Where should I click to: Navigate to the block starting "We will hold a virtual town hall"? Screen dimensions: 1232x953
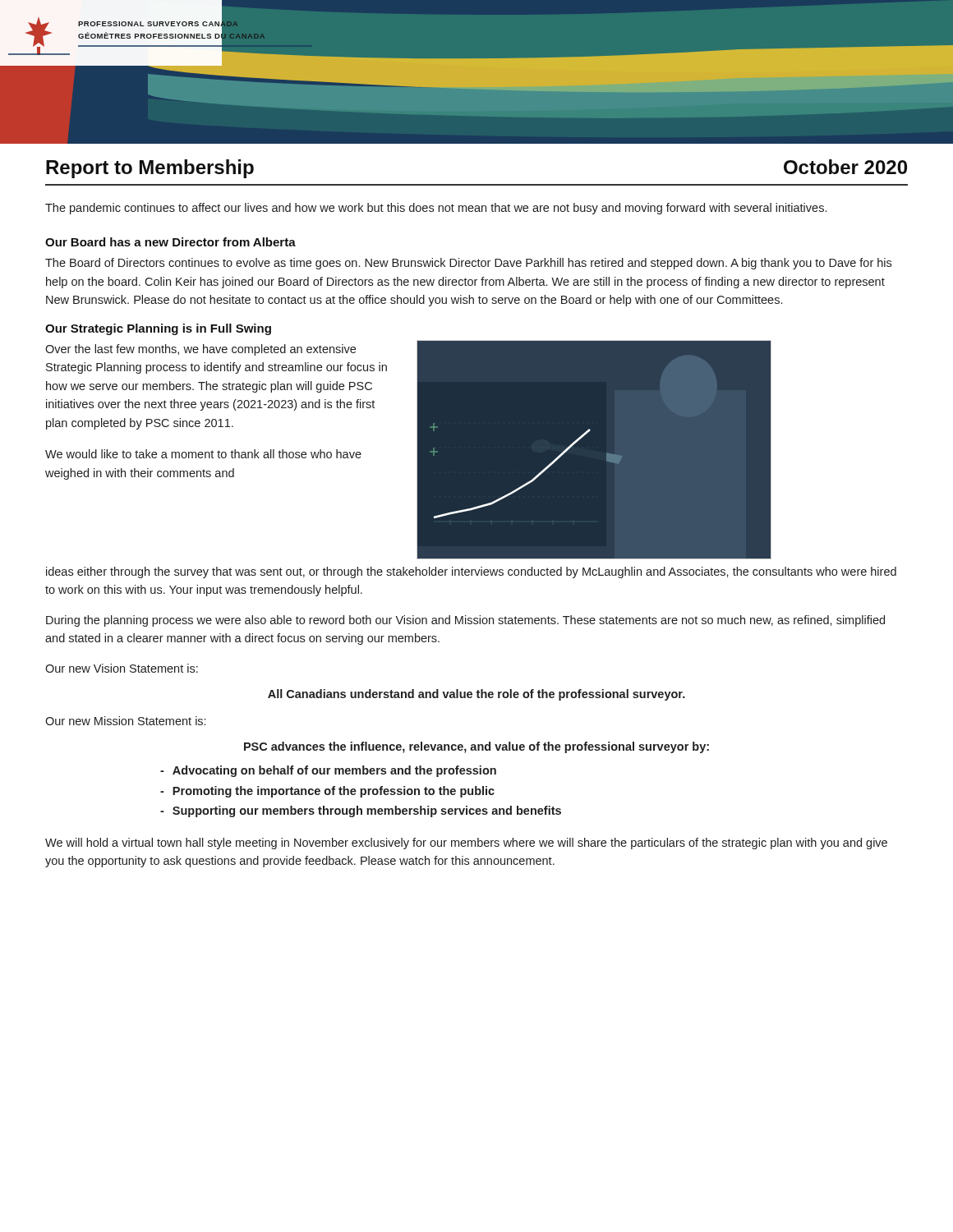[466, 852]
